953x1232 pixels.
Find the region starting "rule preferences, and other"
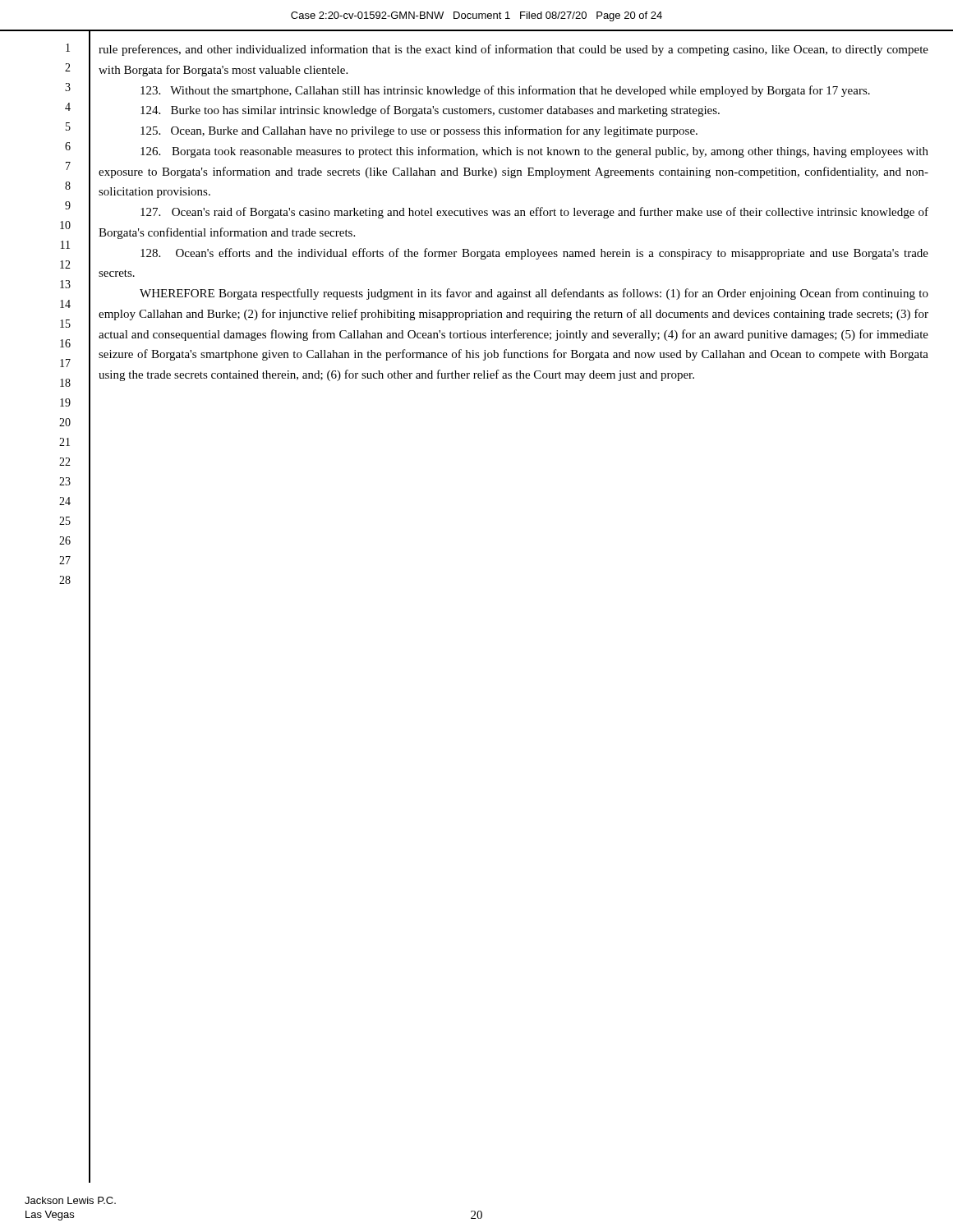pos(513,60)
